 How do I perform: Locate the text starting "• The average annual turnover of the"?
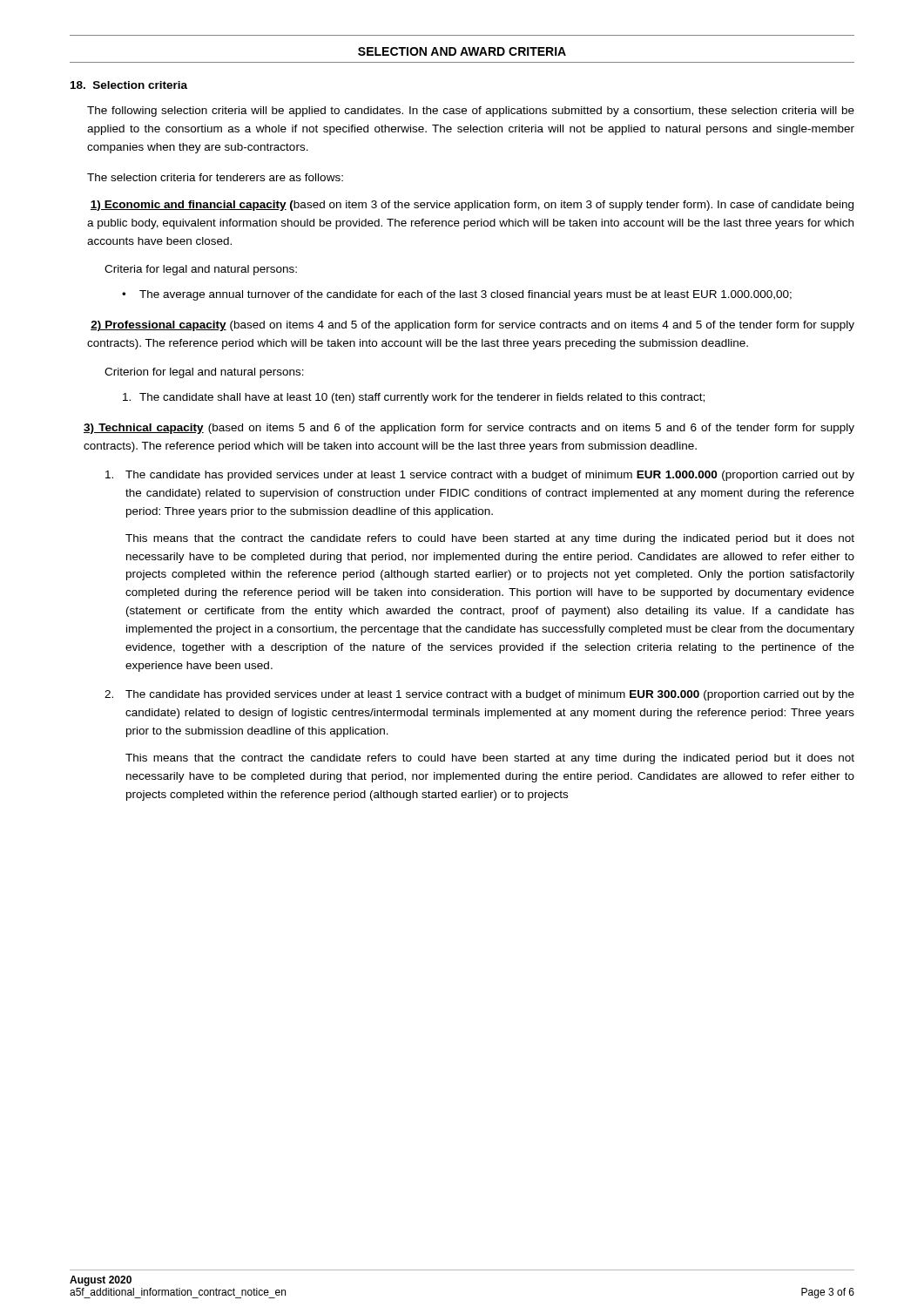457,295
